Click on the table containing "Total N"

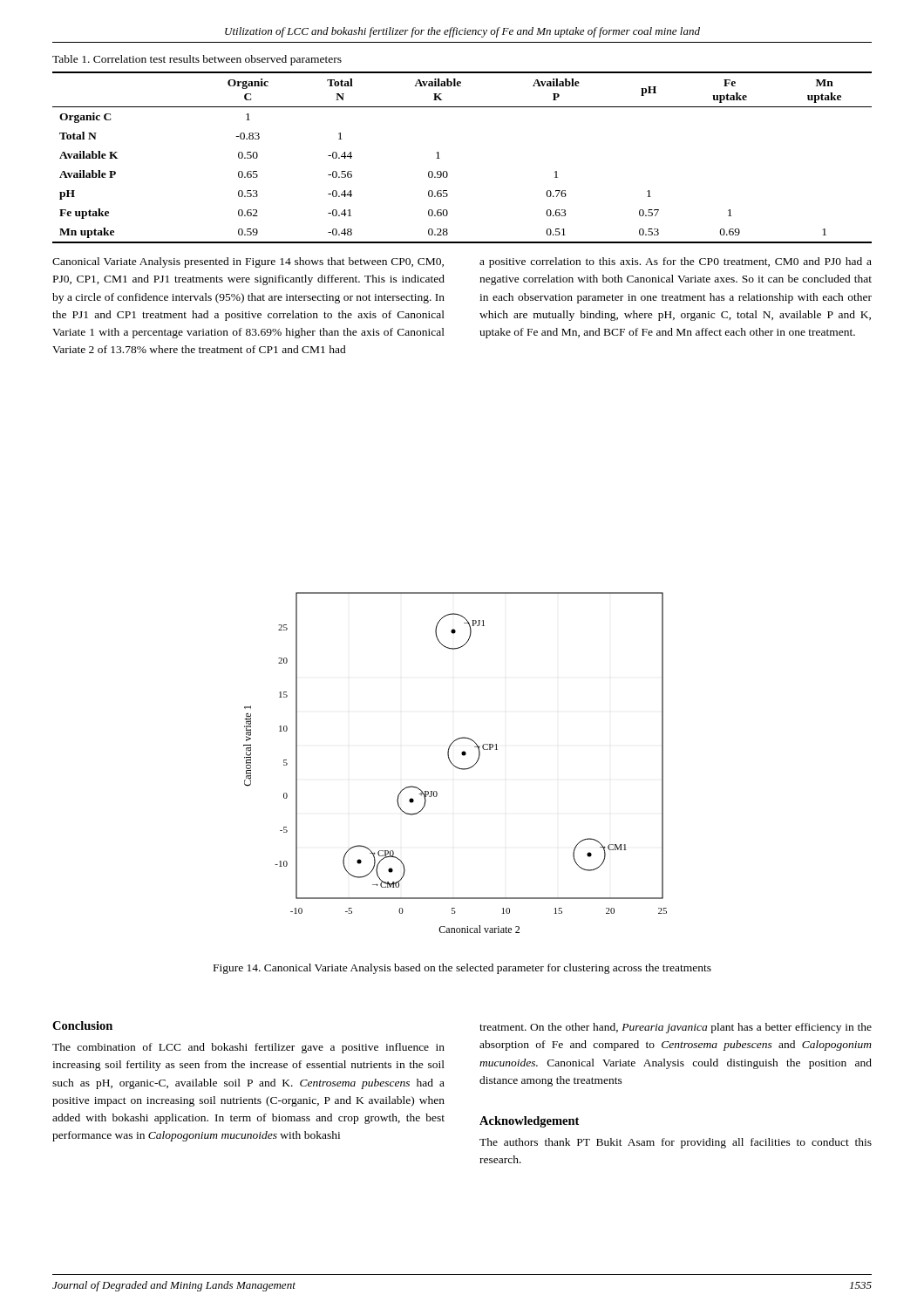(462, 157)
